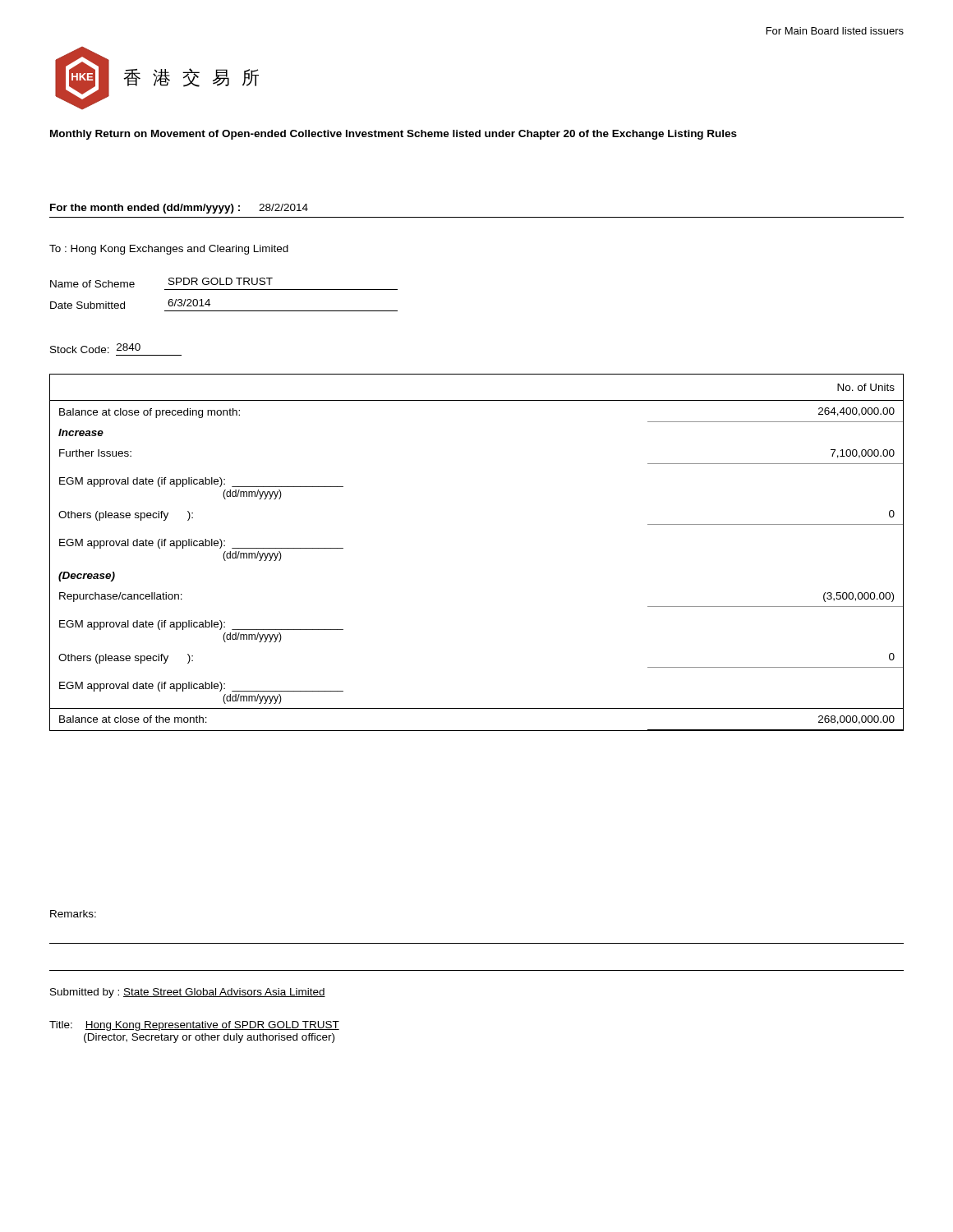Viewport: 953px width, 1232px height.
Task: Click on the logo
Action: [x=156, y=78]
